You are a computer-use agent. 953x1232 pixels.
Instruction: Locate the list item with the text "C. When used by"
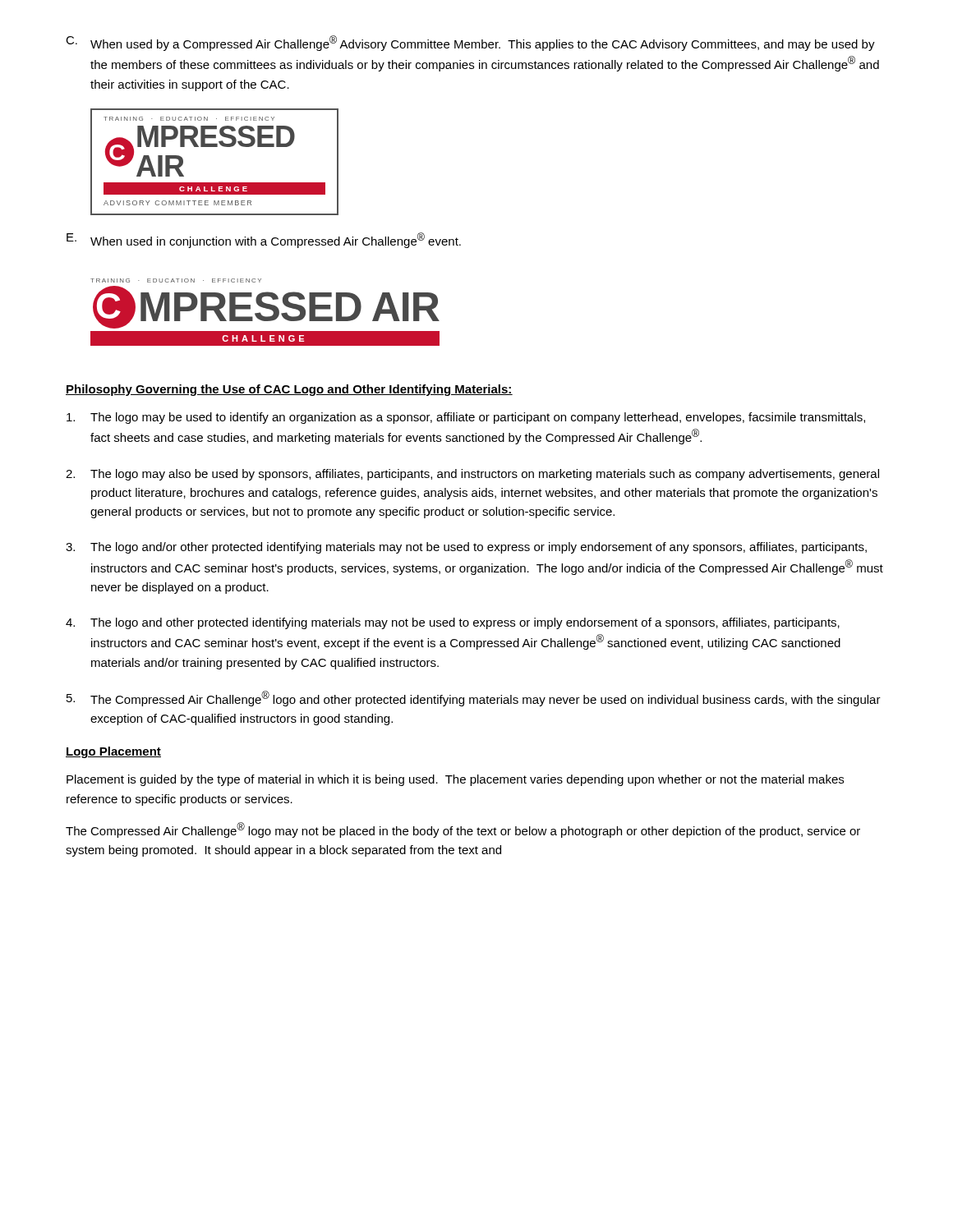pos(476,63)
